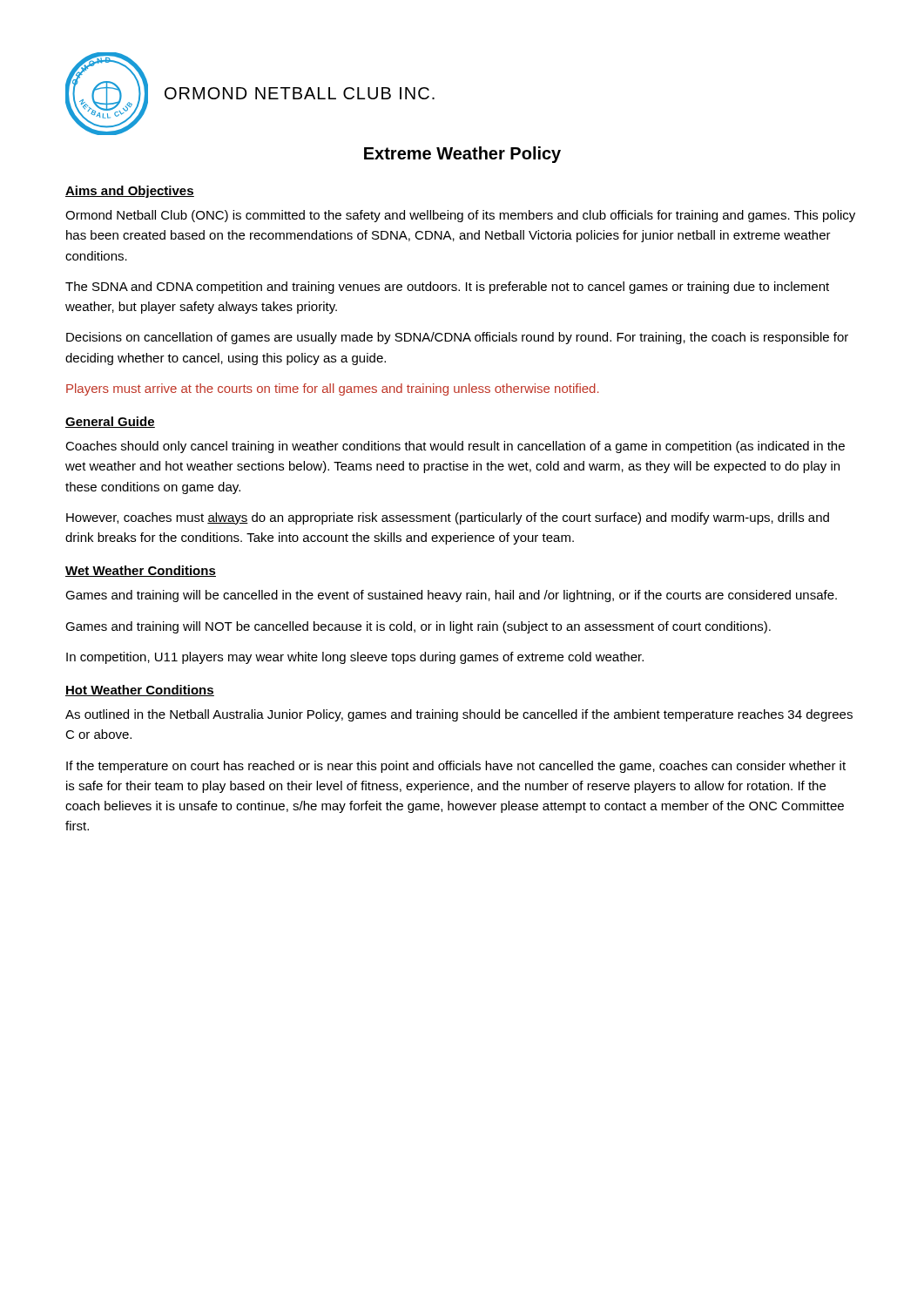Click the passage that begins "Players must arrive at"

coord(333,388)
